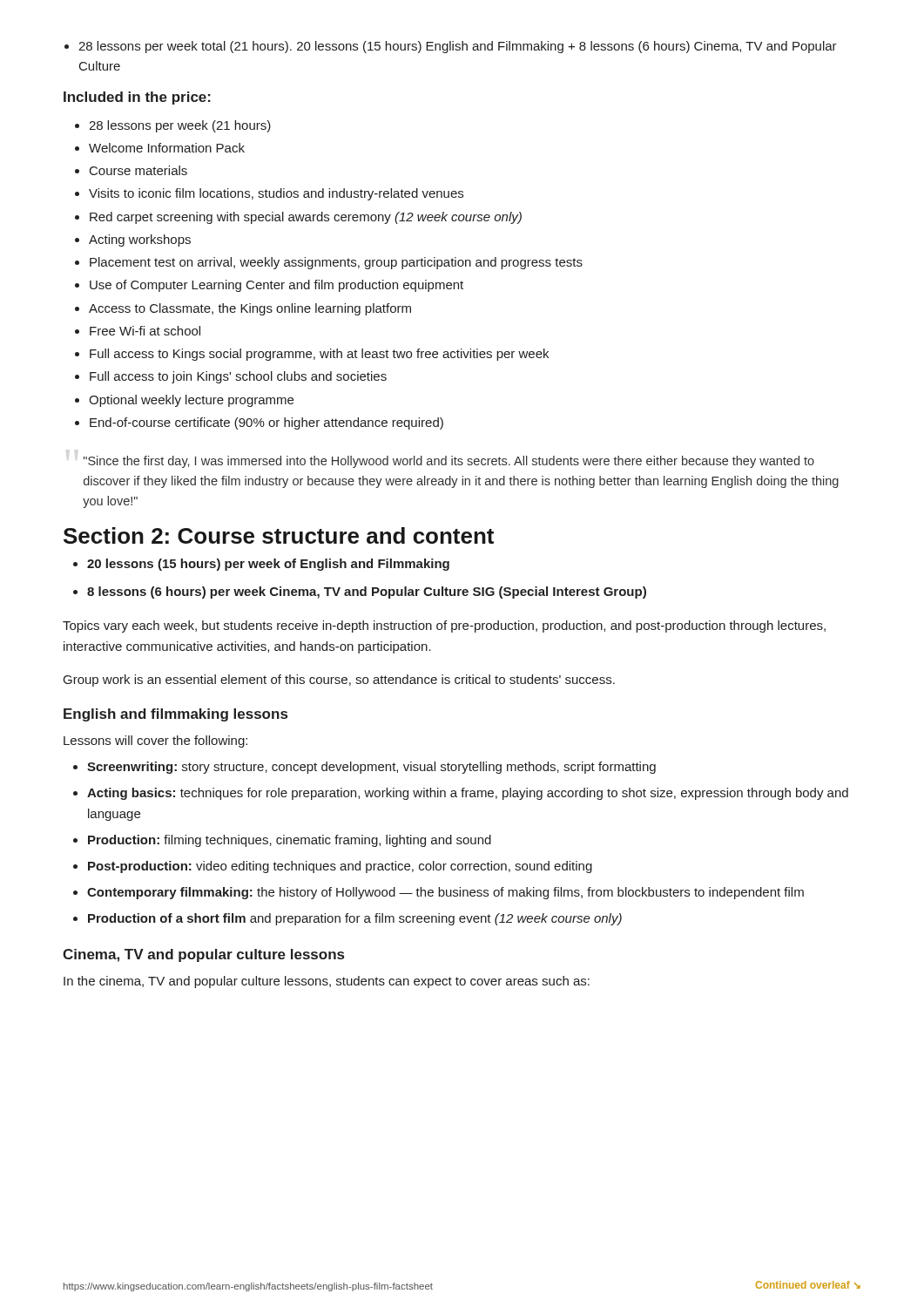Click on the list item containing "Visits to iconic film locations, studios and"
The image size is (924, 1307).
point(276,194)
